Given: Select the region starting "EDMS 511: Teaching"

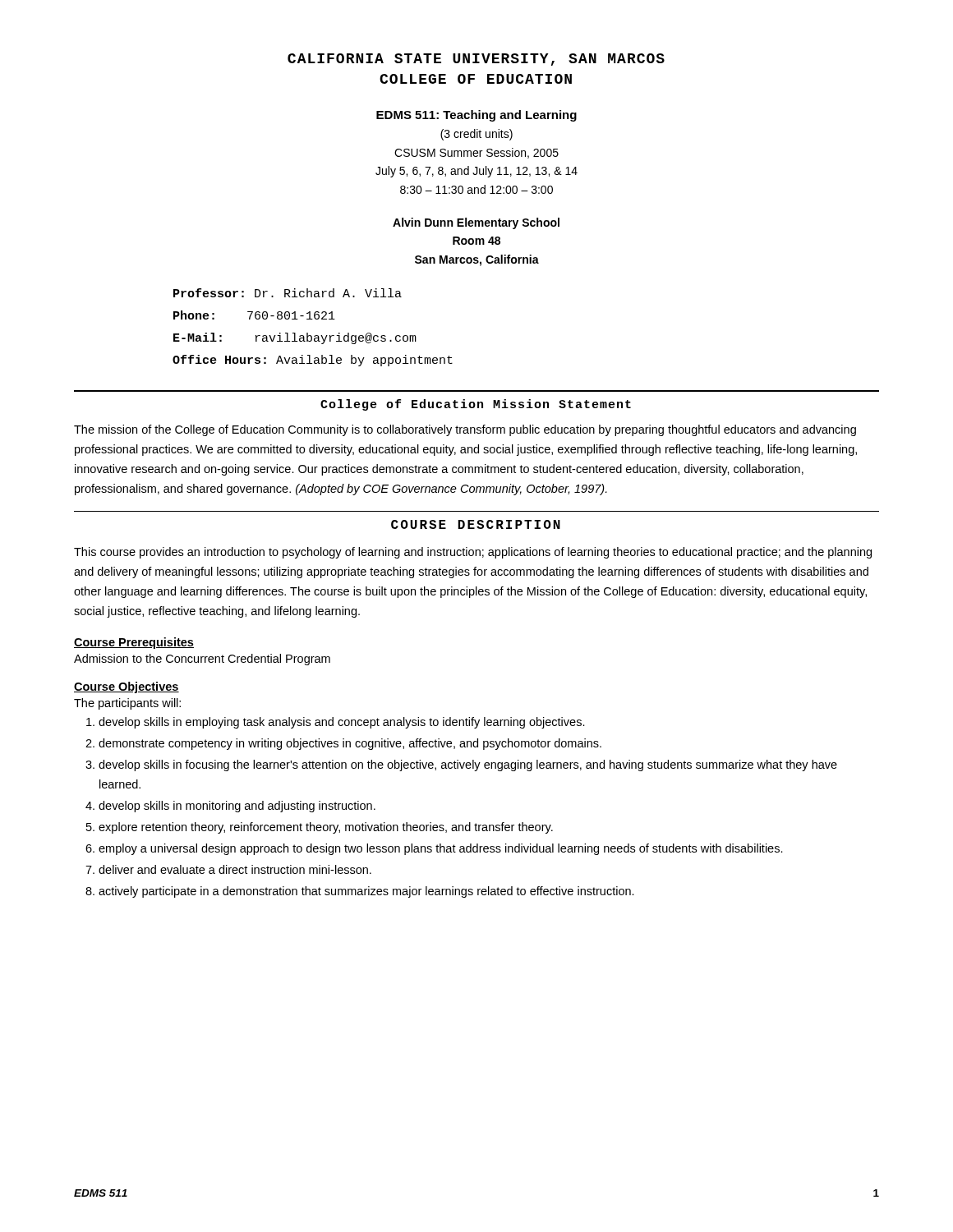Looking at the screenshot, I should pyautogui.click(x=476, y=152).
